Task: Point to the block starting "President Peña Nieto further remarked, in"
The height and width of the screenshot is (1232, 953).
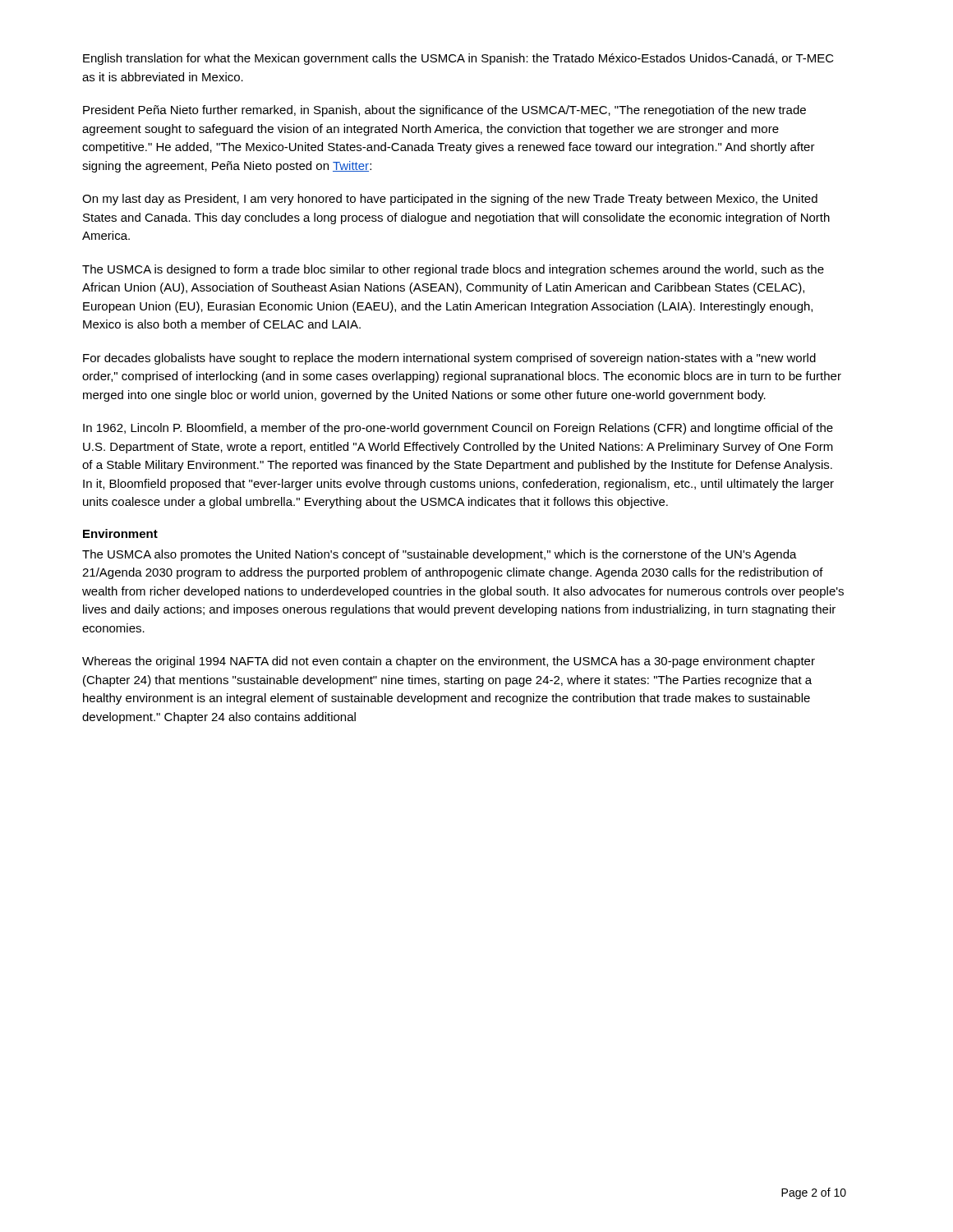Action: 448,137
